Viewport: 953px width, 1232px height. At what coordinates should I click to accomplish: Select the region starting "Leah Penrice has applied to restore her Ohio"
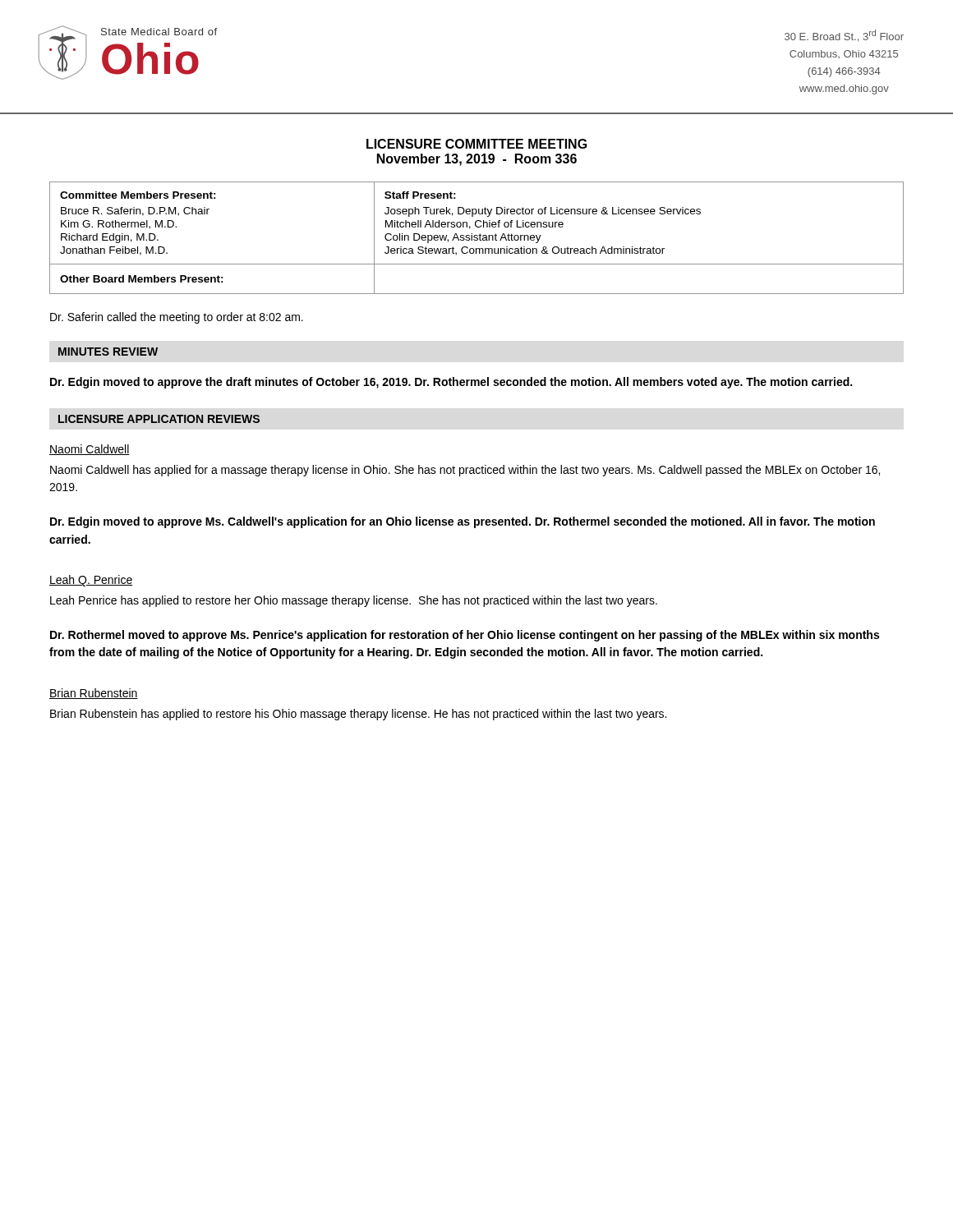click(x=354, y=600)
